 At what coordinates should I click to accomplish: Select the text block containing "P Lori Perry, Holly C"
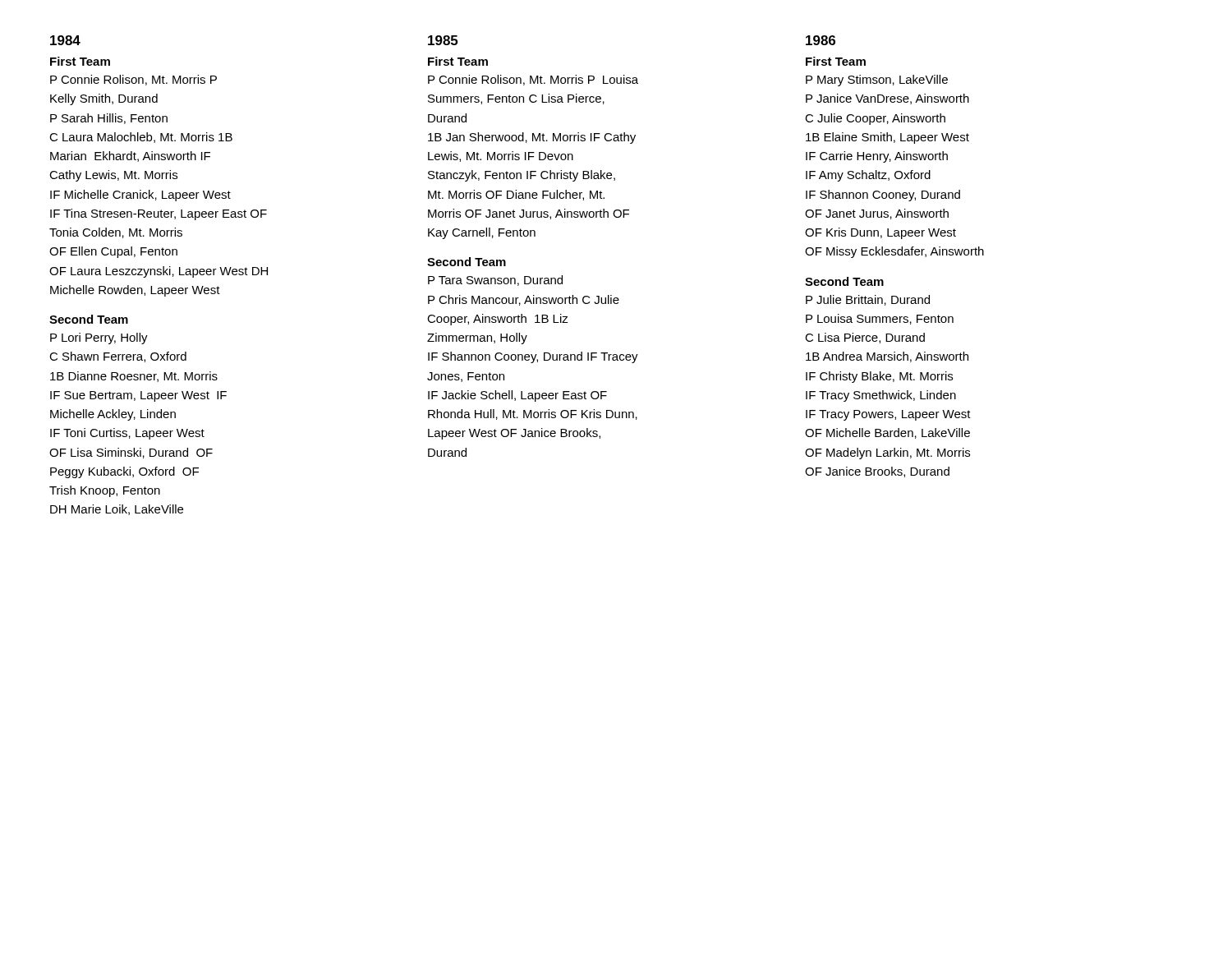tap(138, 423)
